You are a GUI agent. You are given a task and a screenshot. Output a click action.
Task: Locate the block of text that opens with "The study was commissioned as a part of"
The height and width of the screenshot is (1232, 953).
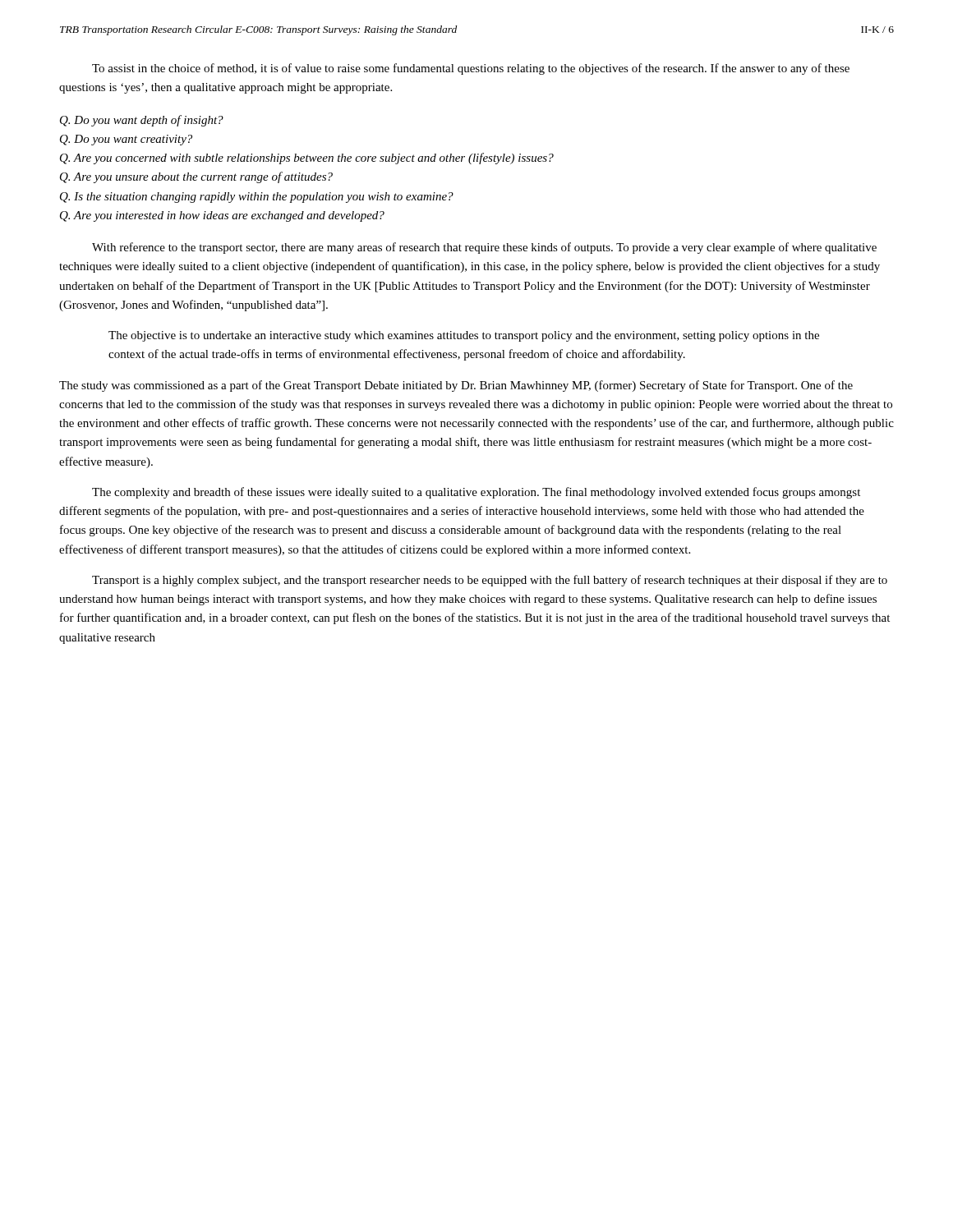click(x=476, y=424)
